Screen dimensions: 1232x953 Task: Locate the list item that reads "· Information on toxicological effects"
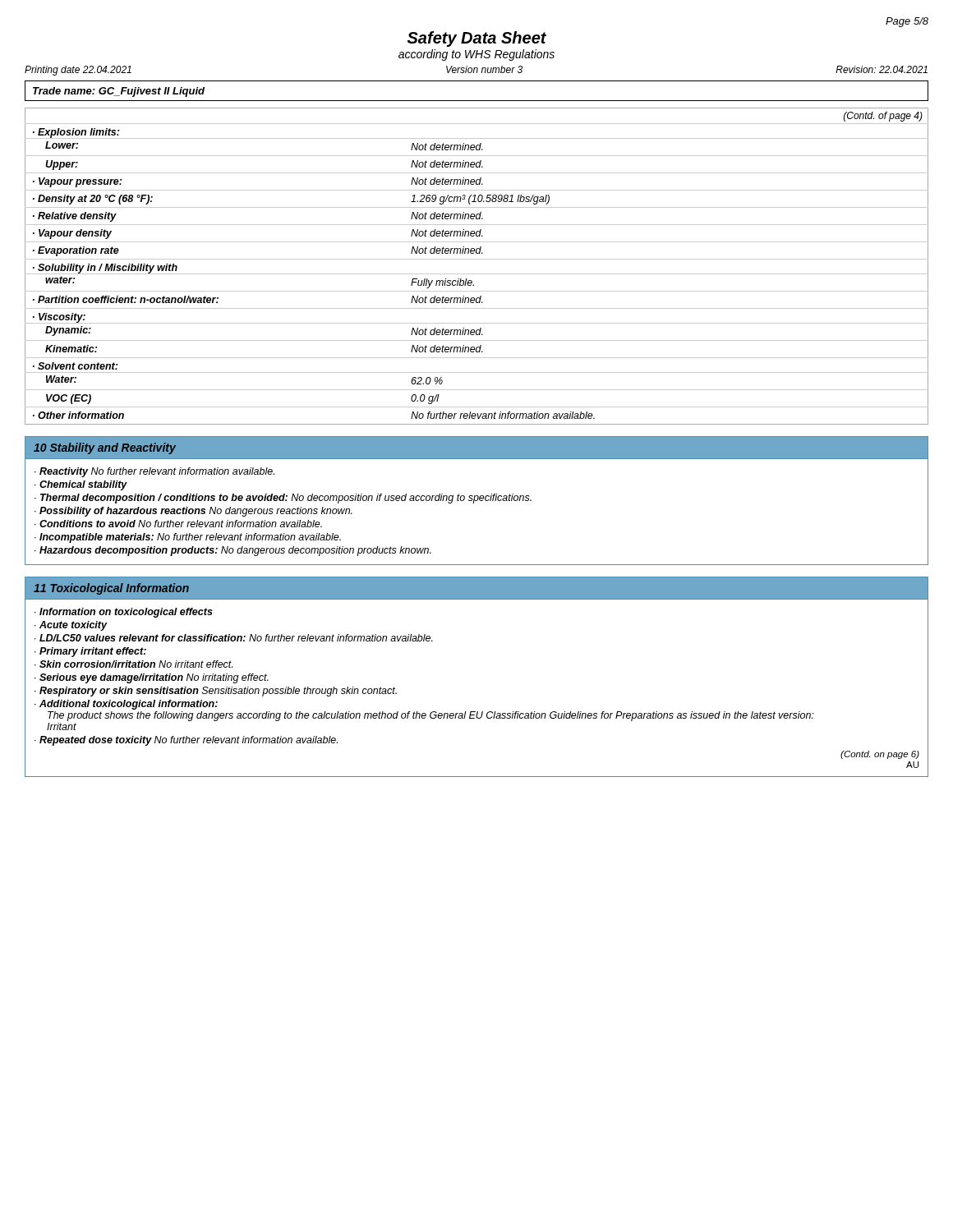pos(123,612)
